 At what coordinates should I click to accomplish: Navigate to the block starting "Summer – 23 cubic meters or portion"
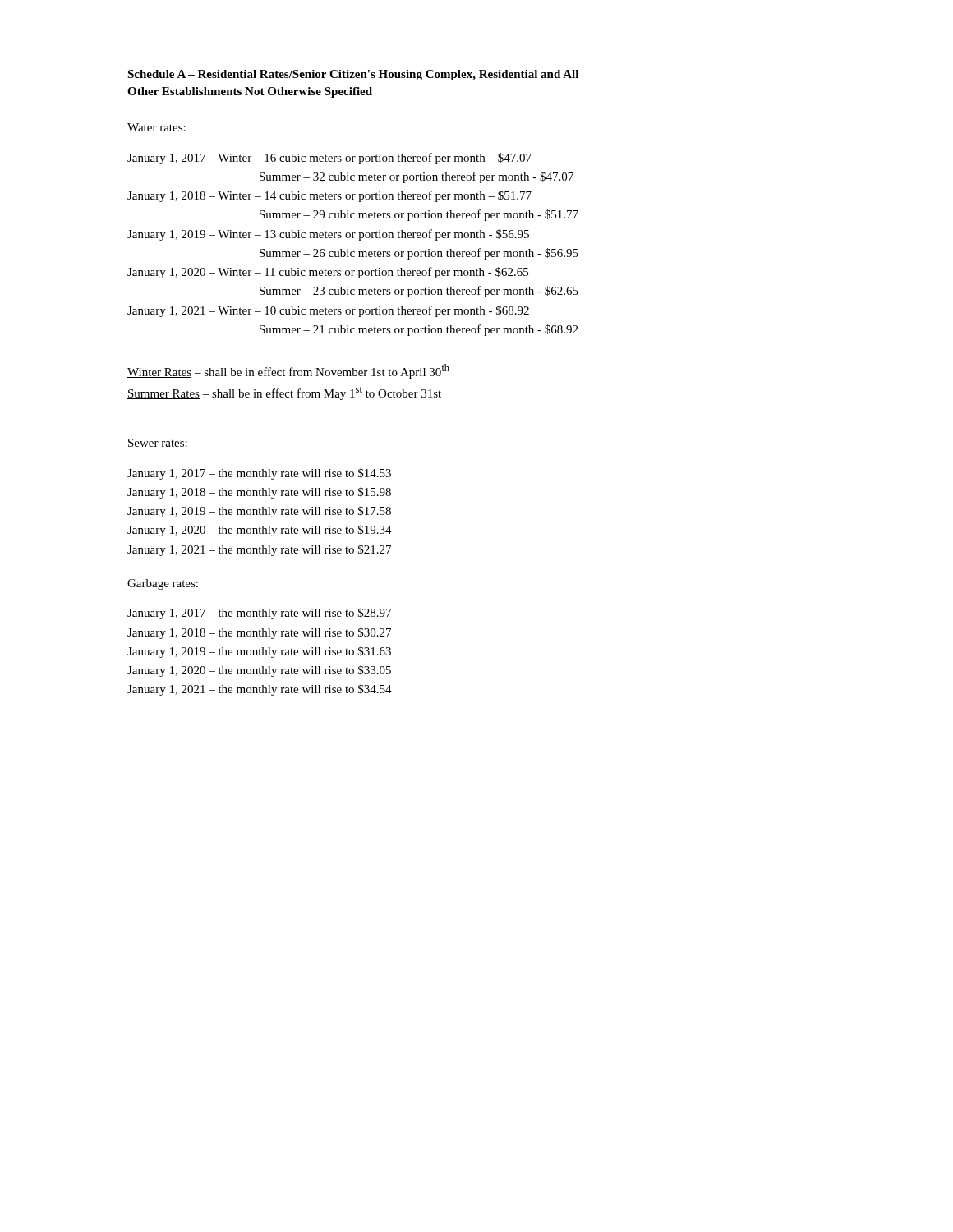coord(419,291)
